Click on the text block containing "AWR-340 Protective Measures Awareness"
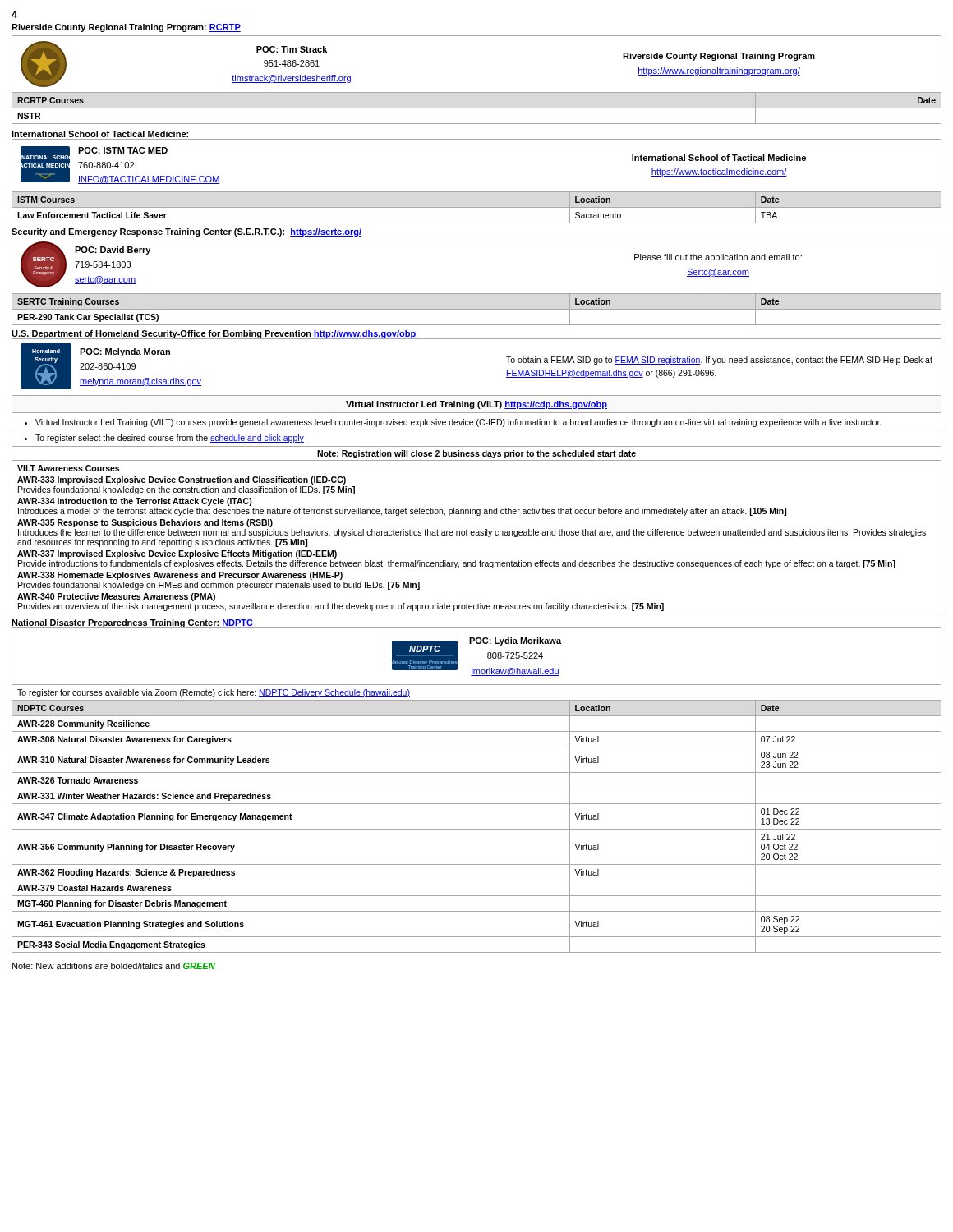The width and height of the screenshot is (953, 1232). (x=341, y=601)
